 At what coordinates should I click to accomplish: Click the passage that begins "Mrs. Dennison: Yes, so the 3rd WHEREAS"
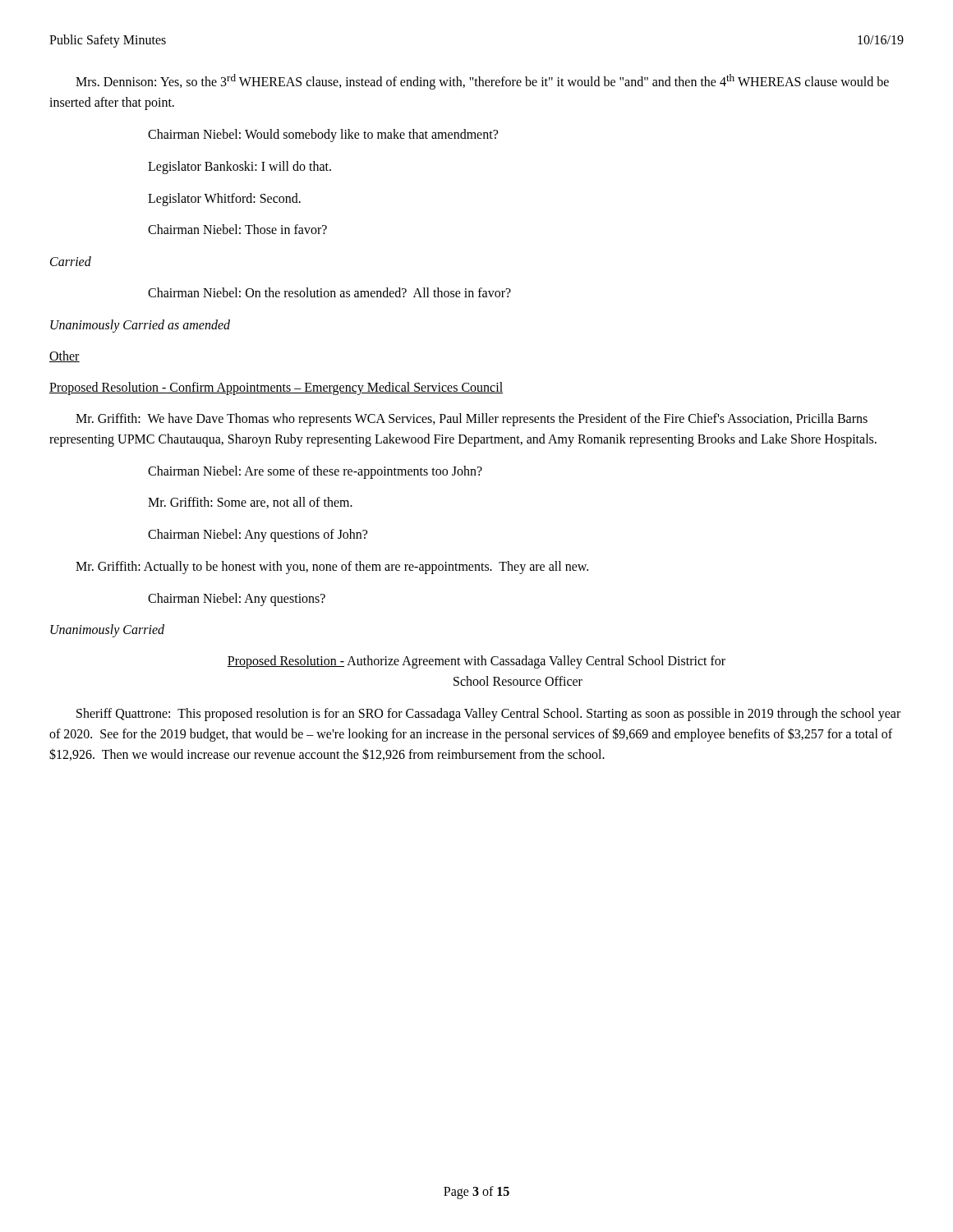(469, 90)
